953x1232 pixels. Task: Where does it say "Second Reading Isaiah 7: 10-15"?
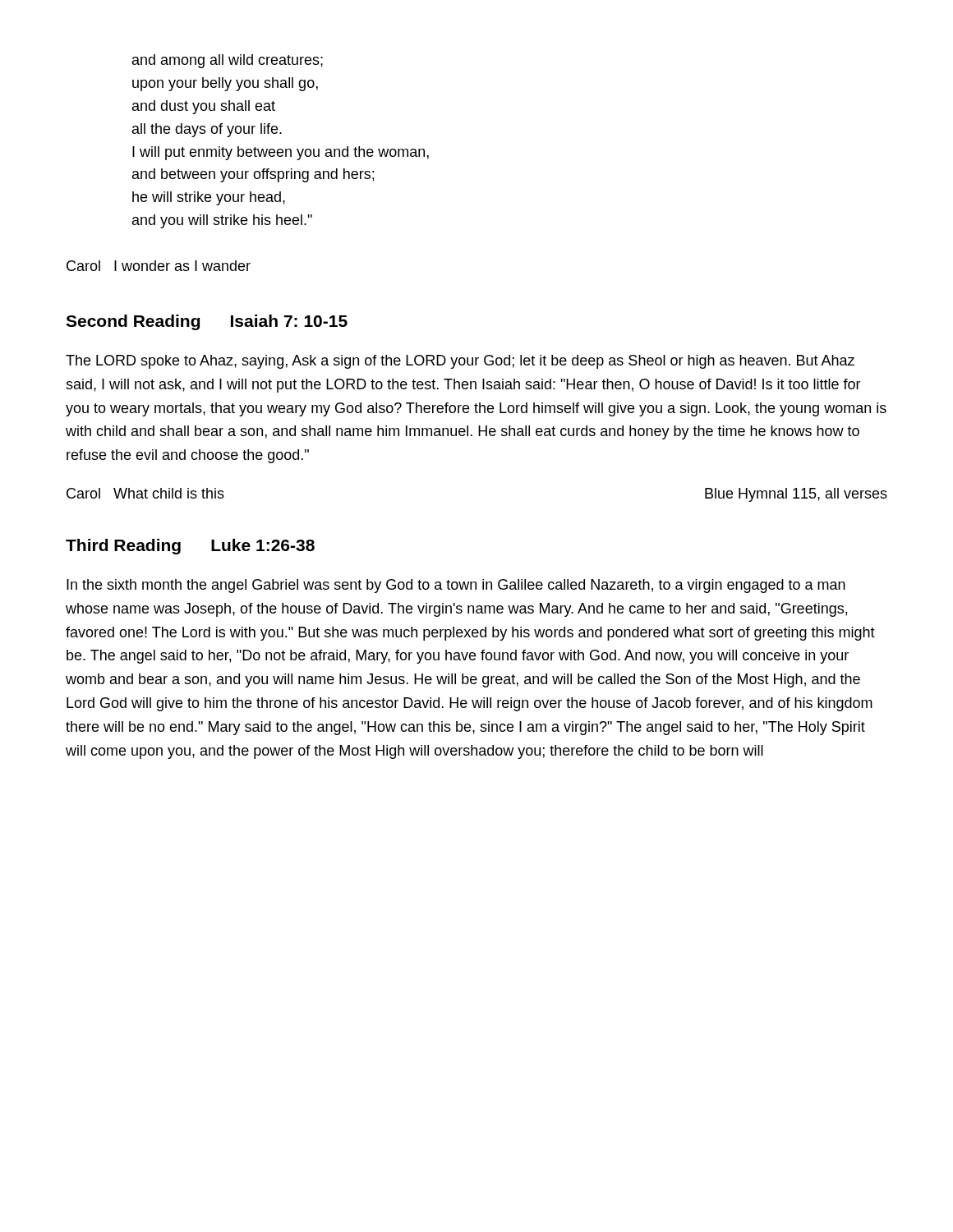tap(207, 321)
